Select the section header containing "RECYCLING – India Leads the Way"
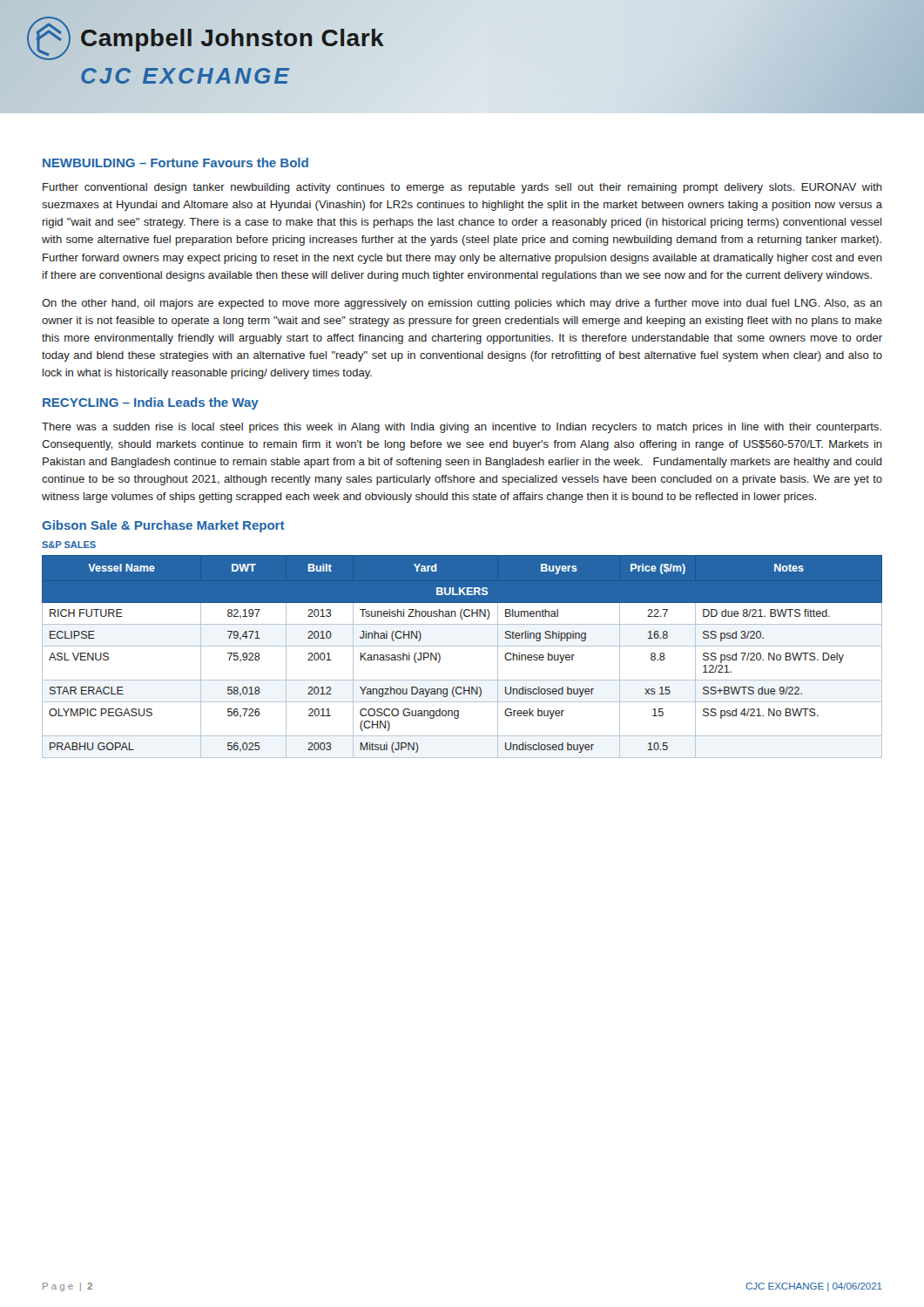This screenshot has width=924, height=1307. coord(150,402)
